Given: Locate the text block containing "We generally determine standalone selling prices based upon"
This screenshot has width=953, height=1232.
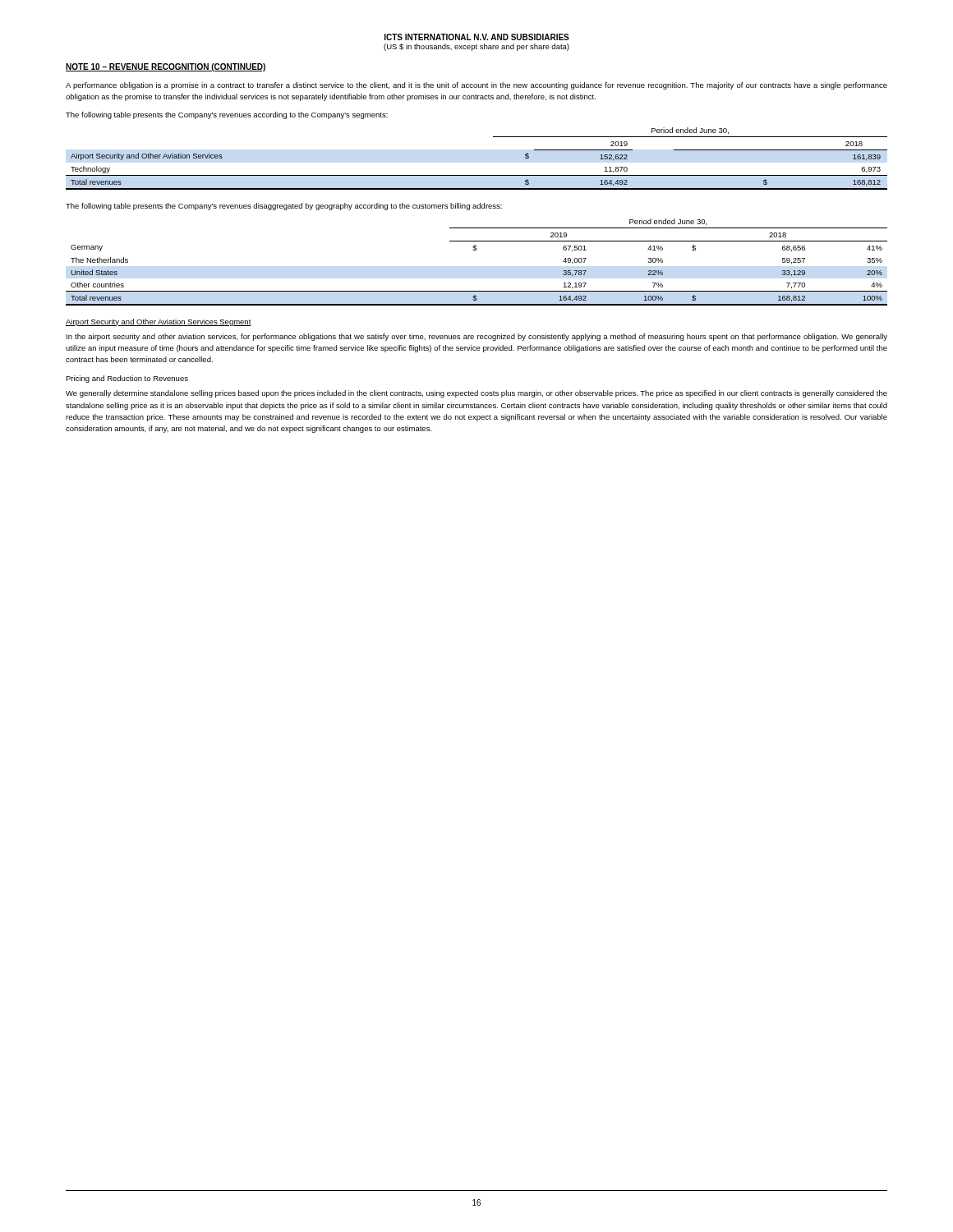Looking at the screenshot, I should point(476,411).
